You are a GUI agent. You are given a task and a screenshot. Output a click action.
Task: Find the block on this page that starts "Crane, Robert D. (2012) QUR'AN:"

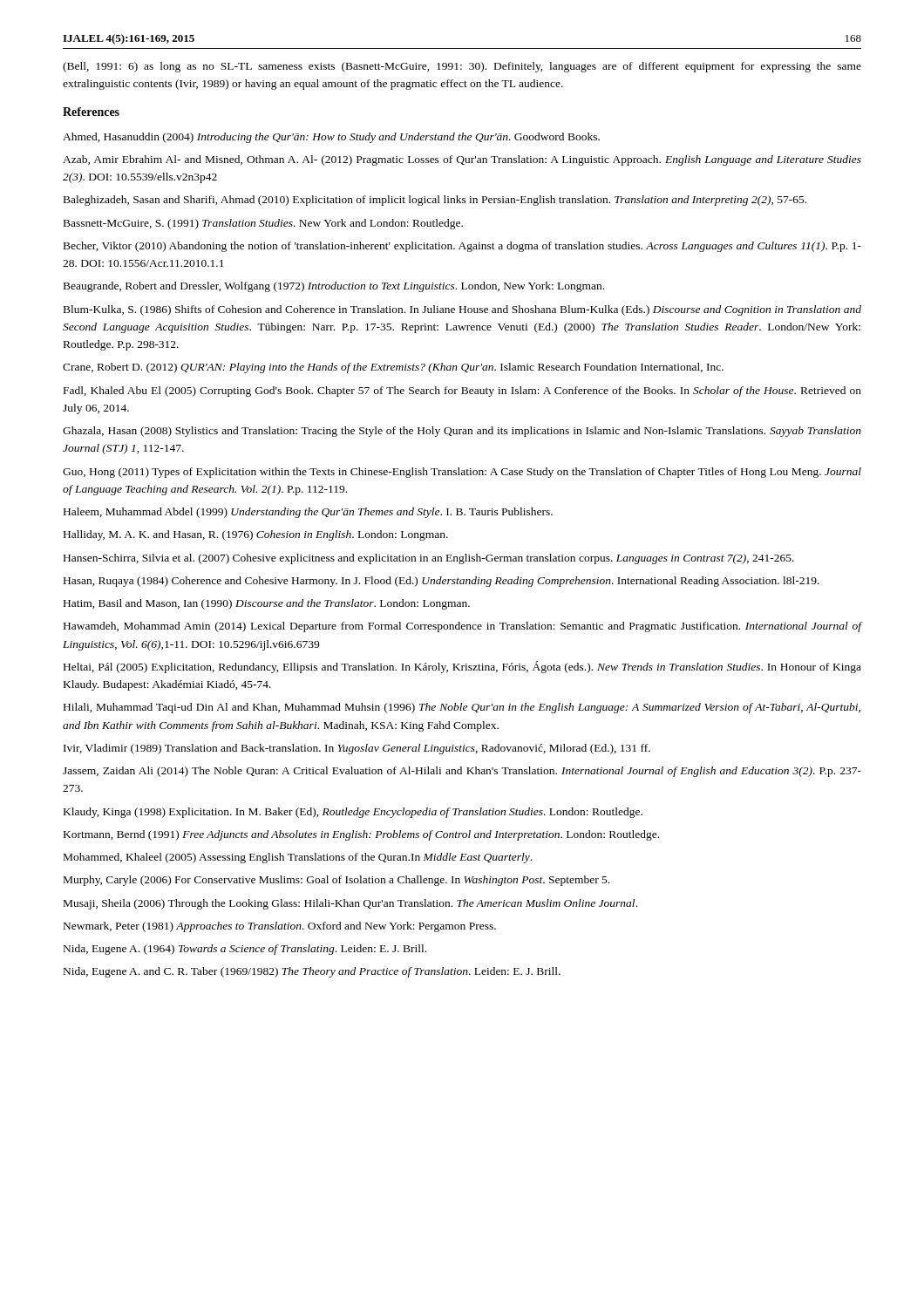393,367
